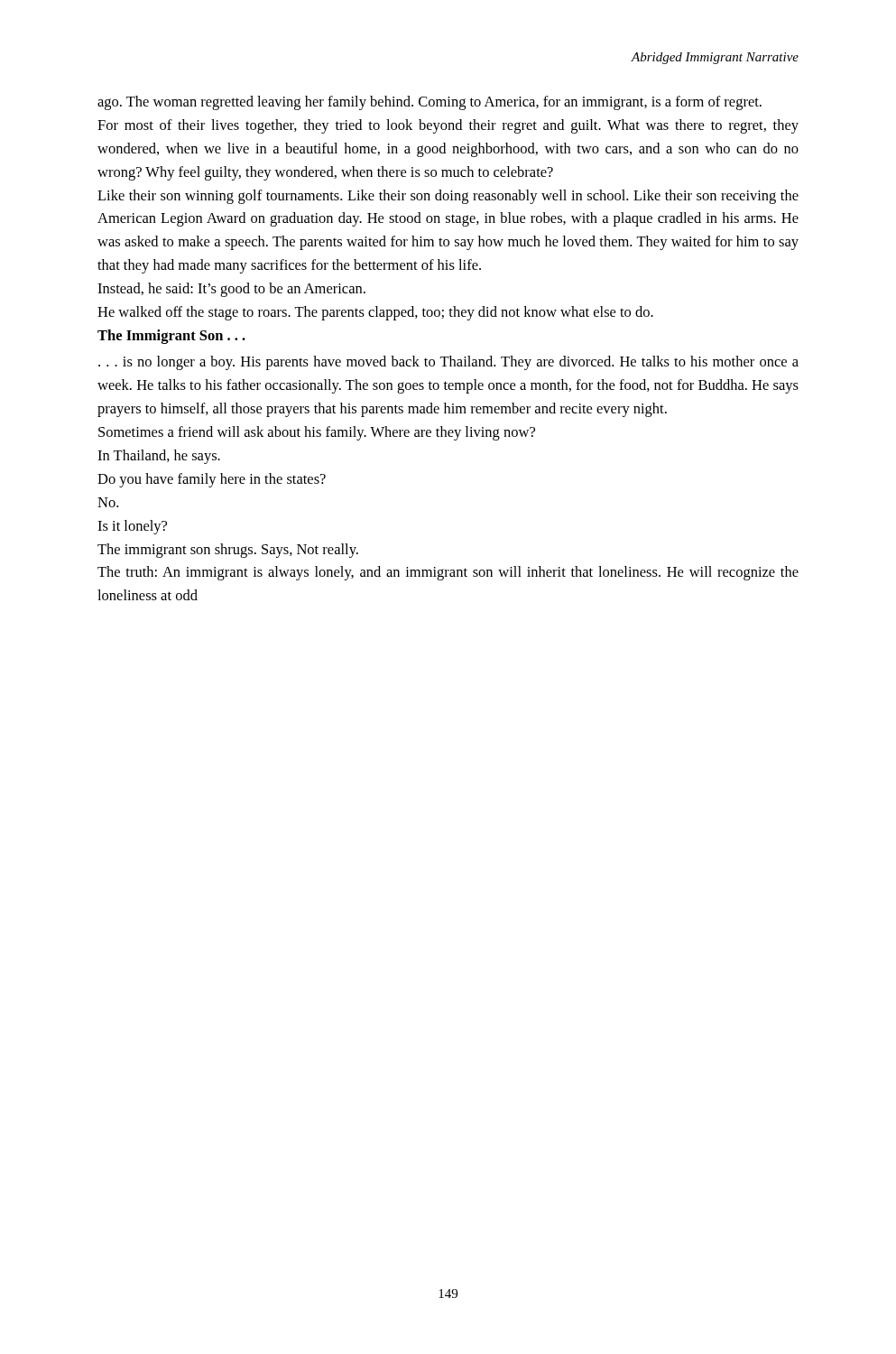
Task: Locate the block of text that opens with "In Thailand, he"
Action: coord(159,457)
